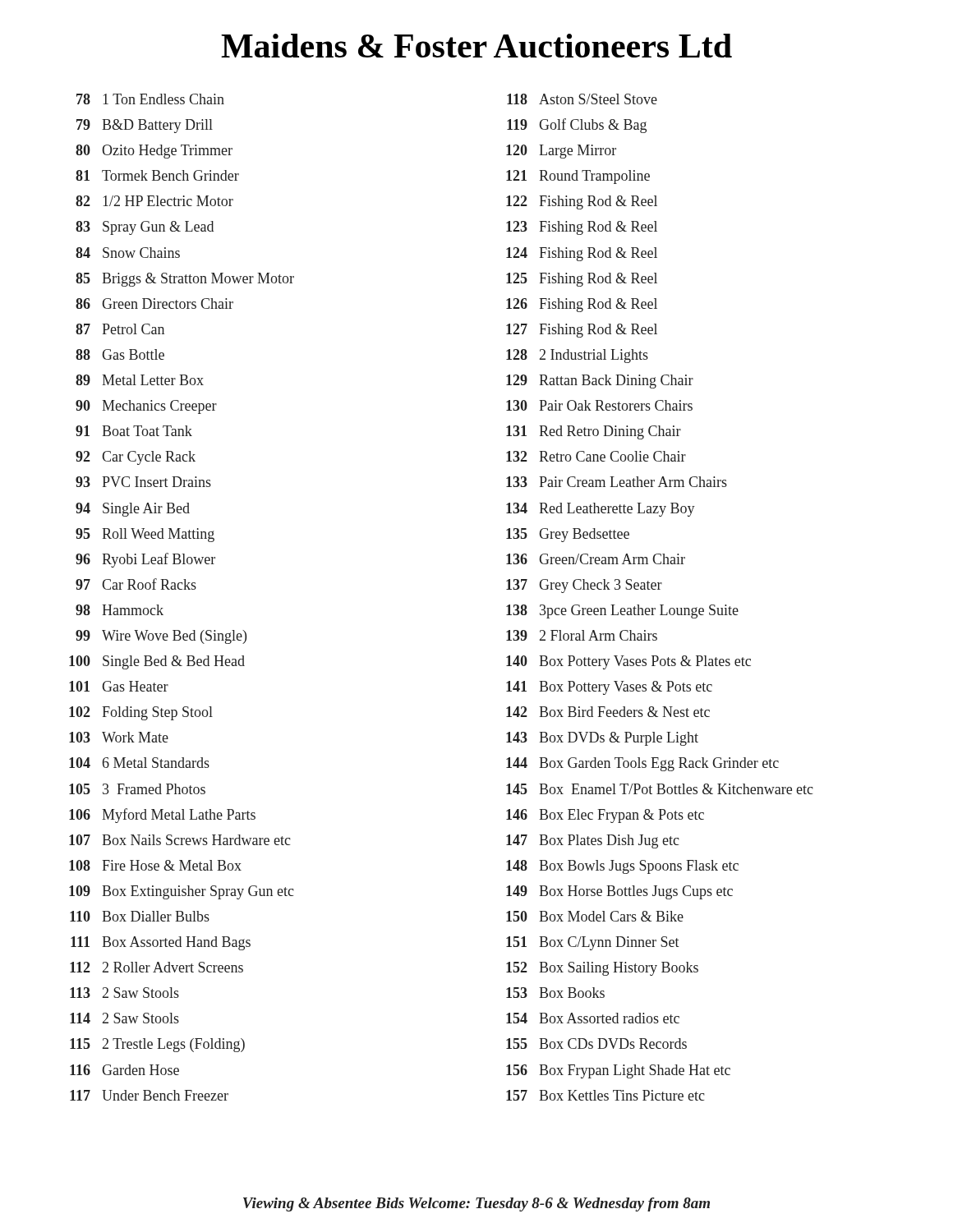This screenshot has height=1232, width=953.
Task: Locate the list item that says "1142 Saw Stools"
Action: click(x=113, y=1019)
